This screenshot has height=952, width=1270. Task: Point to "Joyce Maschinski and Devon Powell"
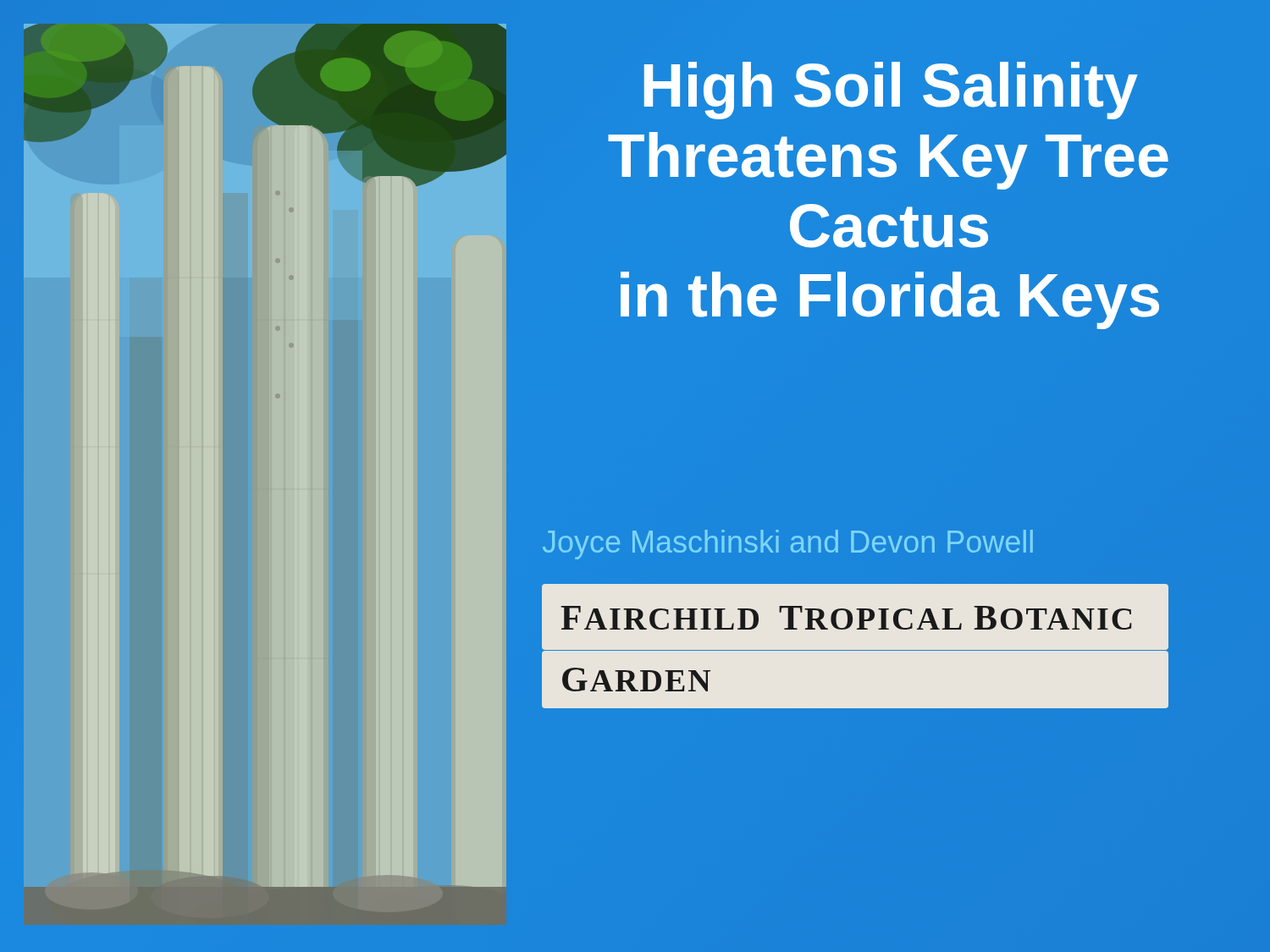pyautogui.click(x=898, y=542)
